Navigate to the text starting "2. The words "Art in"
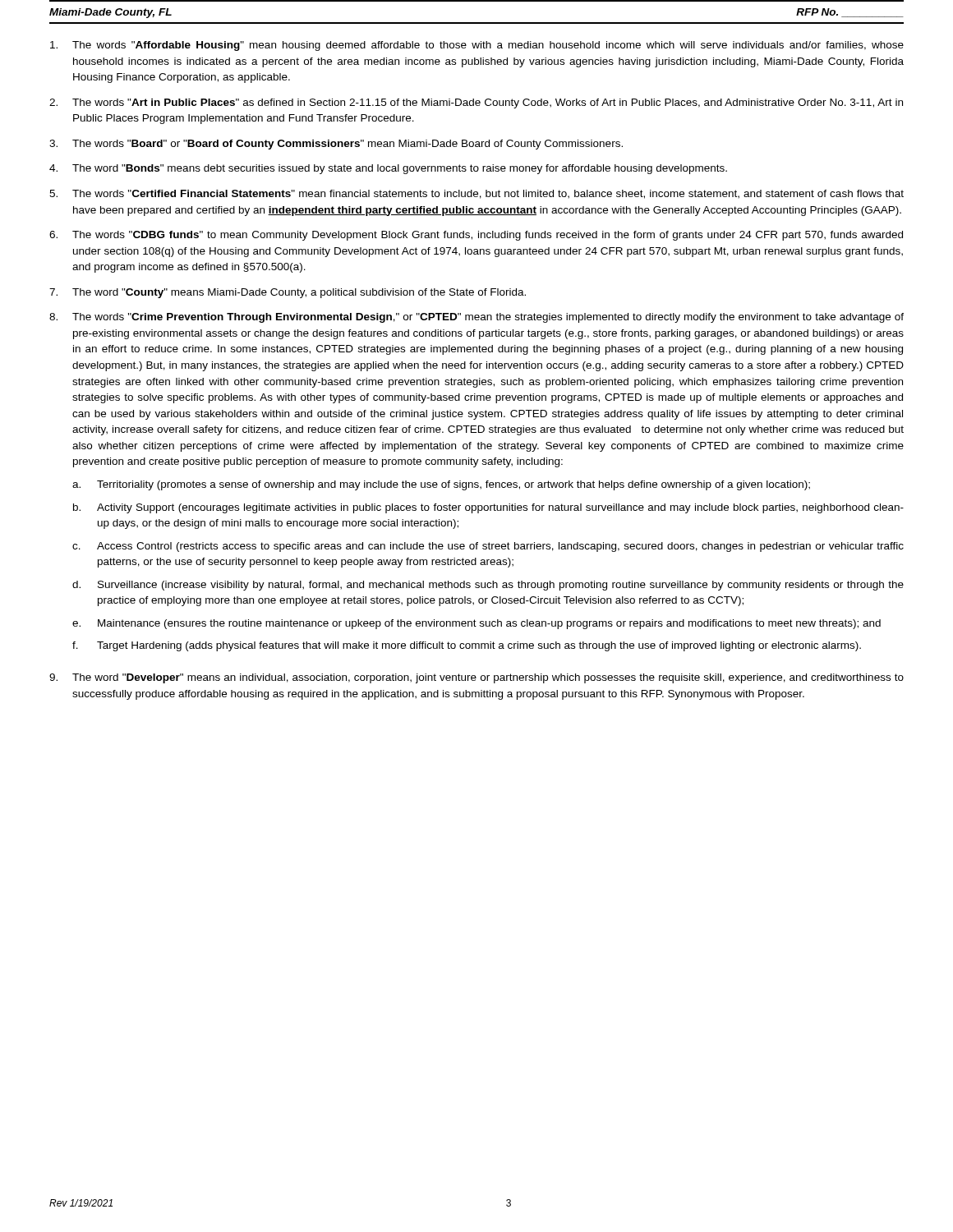Viewport: 953px width, 1232px height. pos(476,110)
